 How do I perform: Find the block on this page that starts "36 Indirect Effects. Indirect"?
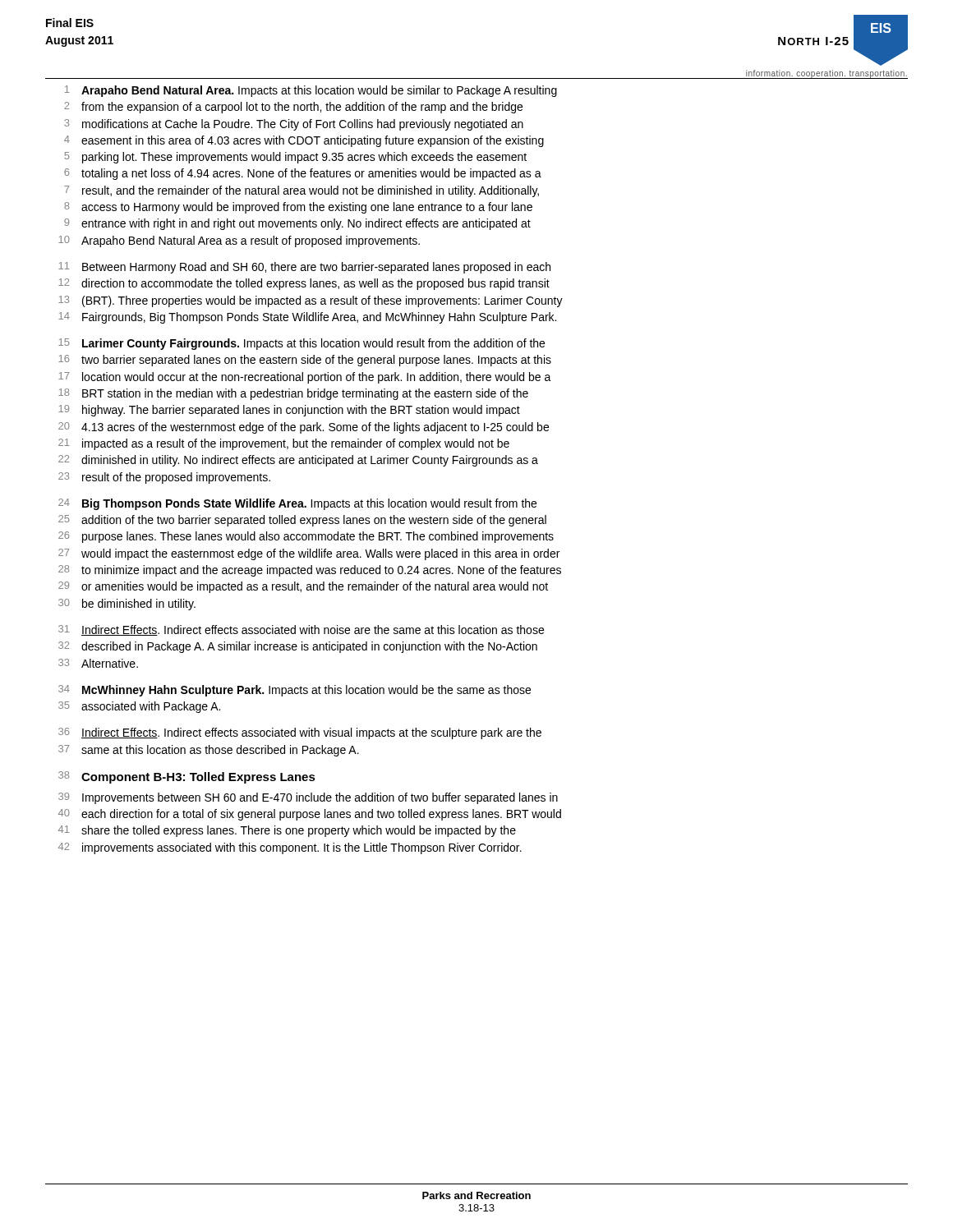coord(476,741)
